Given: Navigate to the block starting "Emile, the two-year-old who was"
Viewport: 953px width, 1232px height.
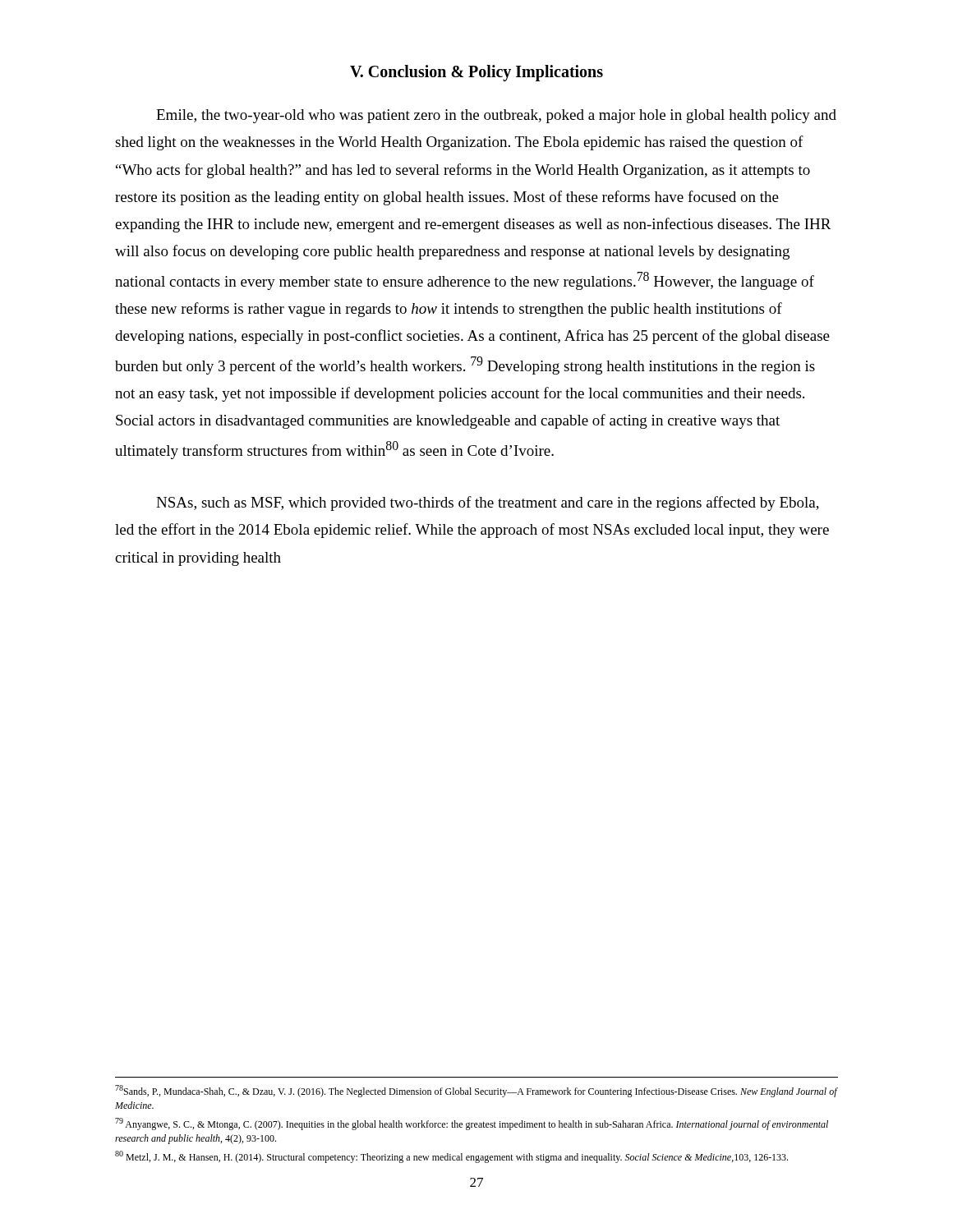Looking at the screenshot, I should pos(476,283).
